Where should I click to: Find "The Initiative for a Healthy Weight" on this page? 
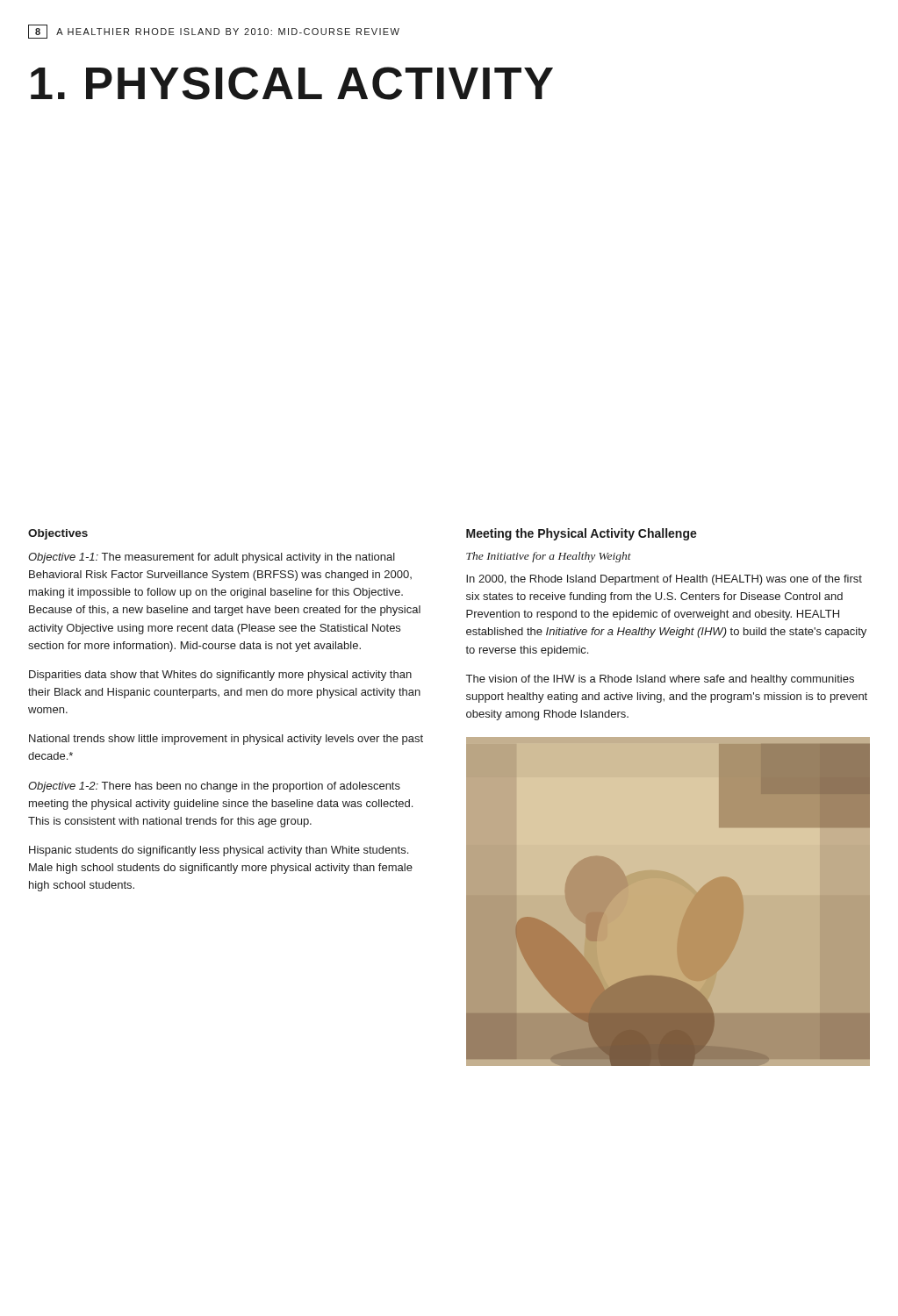coord(548,556)
